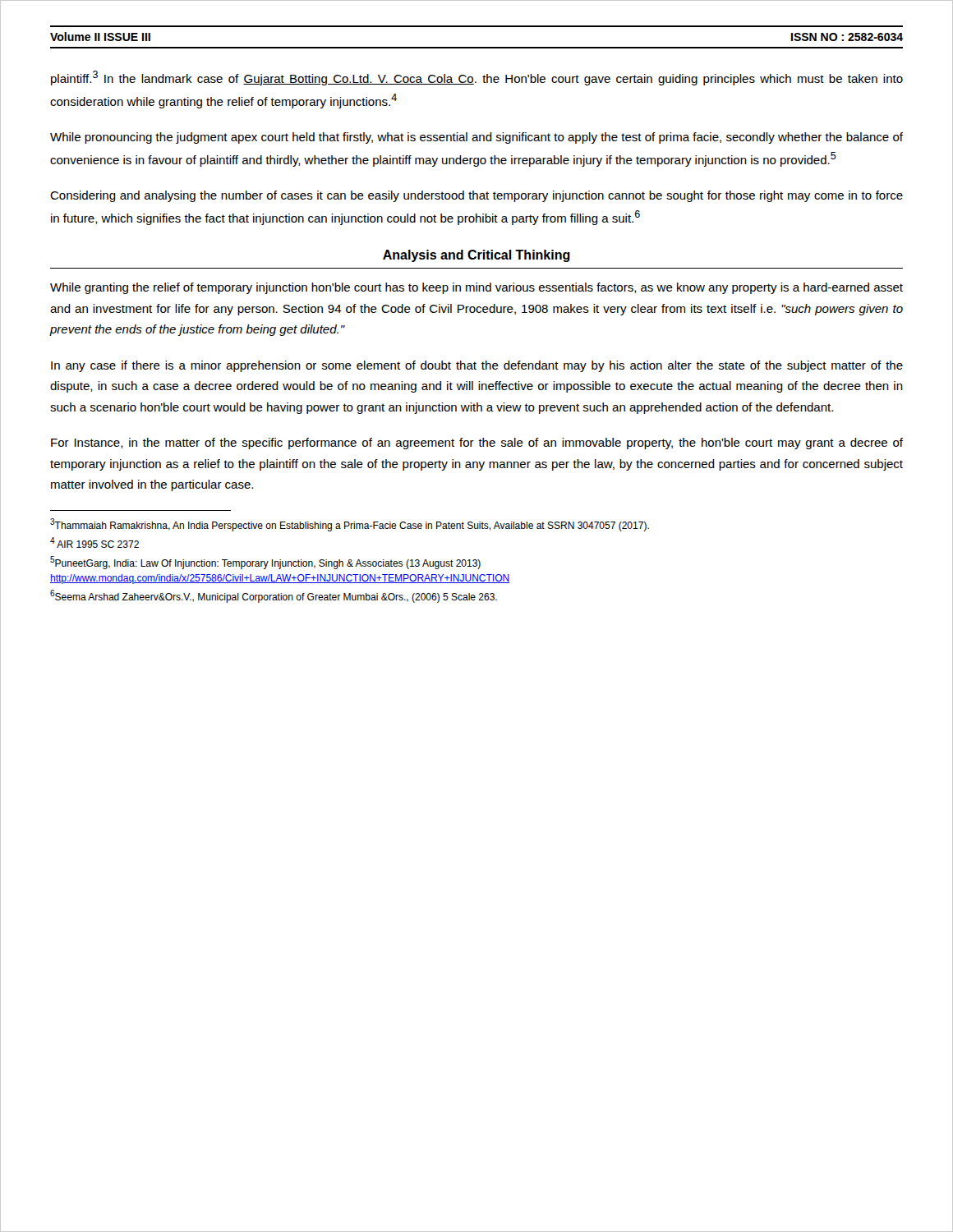The width and height of the screenshot is (953, 1232).
Task: Find the passage starting "In any case if there is a"
Action: (476, 386)
